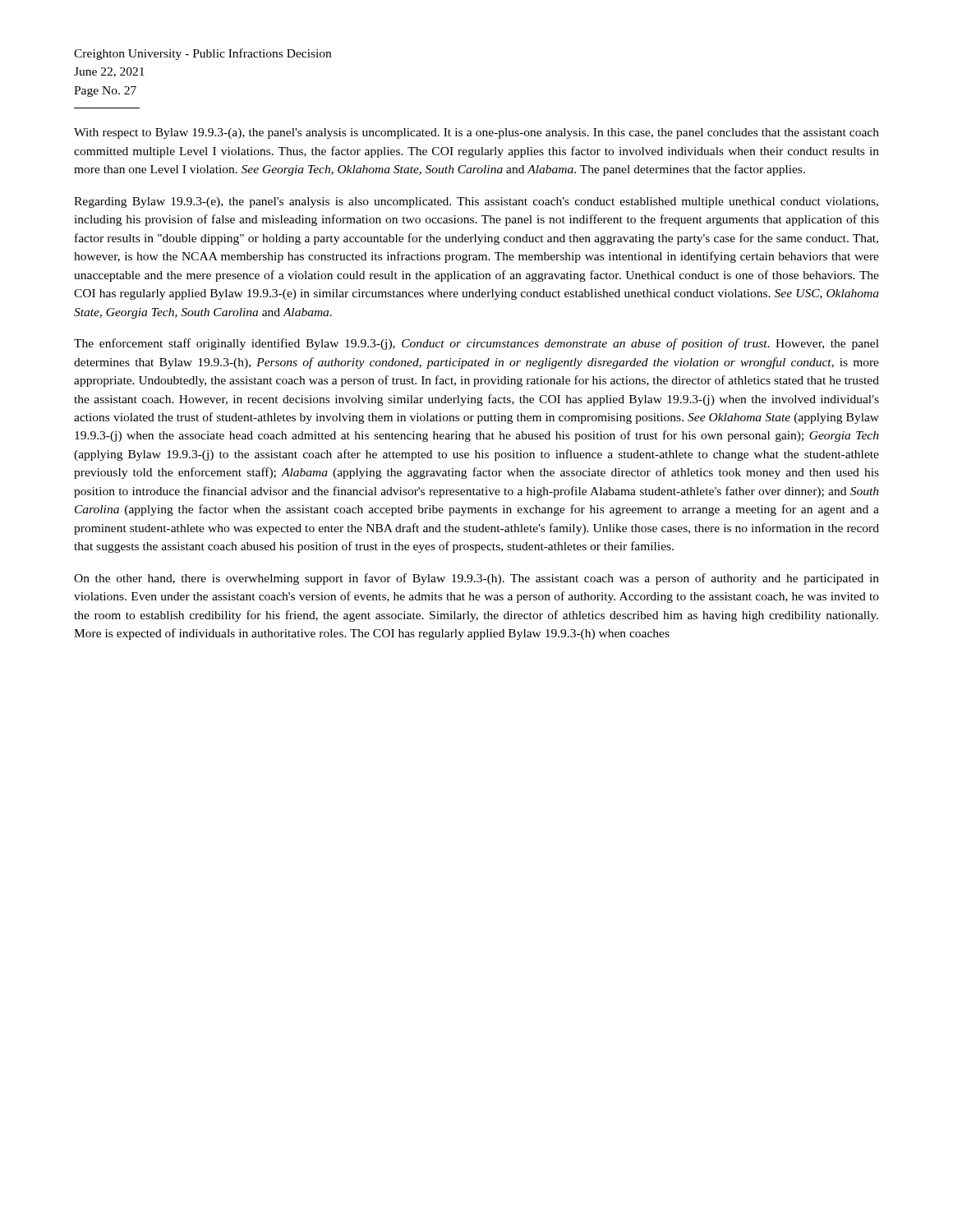Find the block on this page that starts "With respect to"
Image resolution: width=953 pixels, height=1232 pixels.
click(476, 151)
